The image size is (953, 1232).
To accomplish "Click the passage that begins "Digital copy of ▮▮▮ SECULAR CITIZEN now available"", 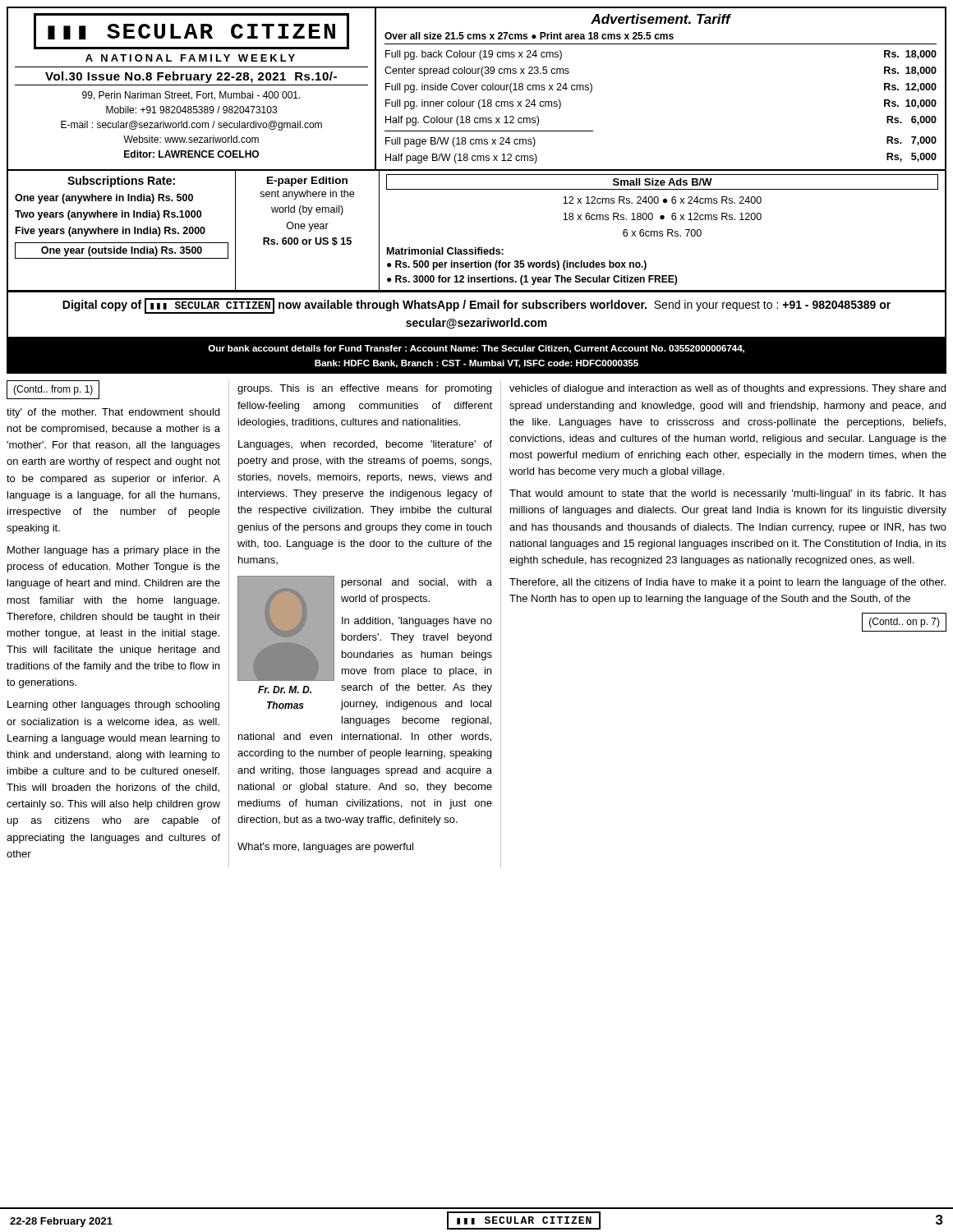I will (x=476, y=314).
